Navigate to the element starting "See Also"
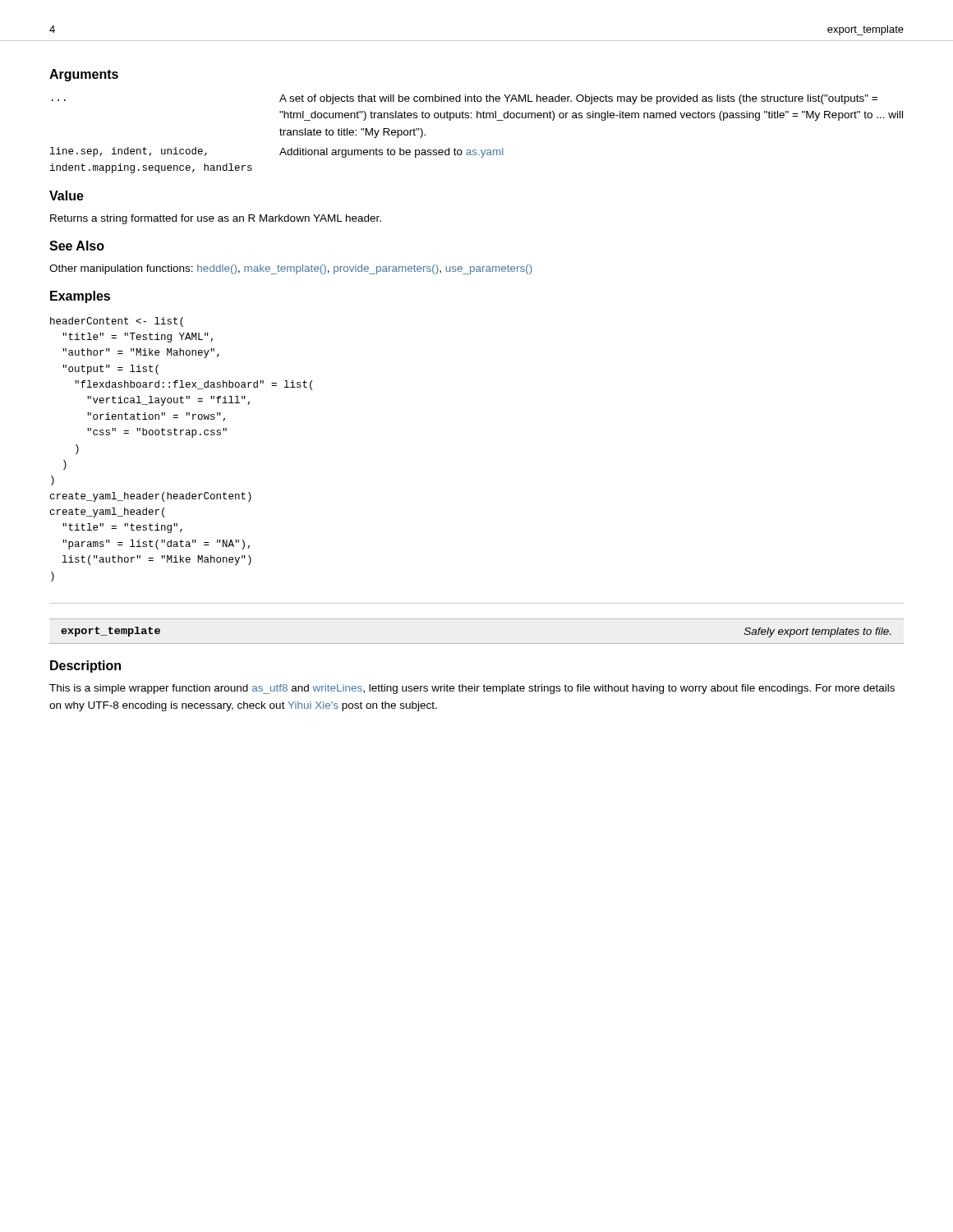The image size is (953, 1232). pos(77,246)
